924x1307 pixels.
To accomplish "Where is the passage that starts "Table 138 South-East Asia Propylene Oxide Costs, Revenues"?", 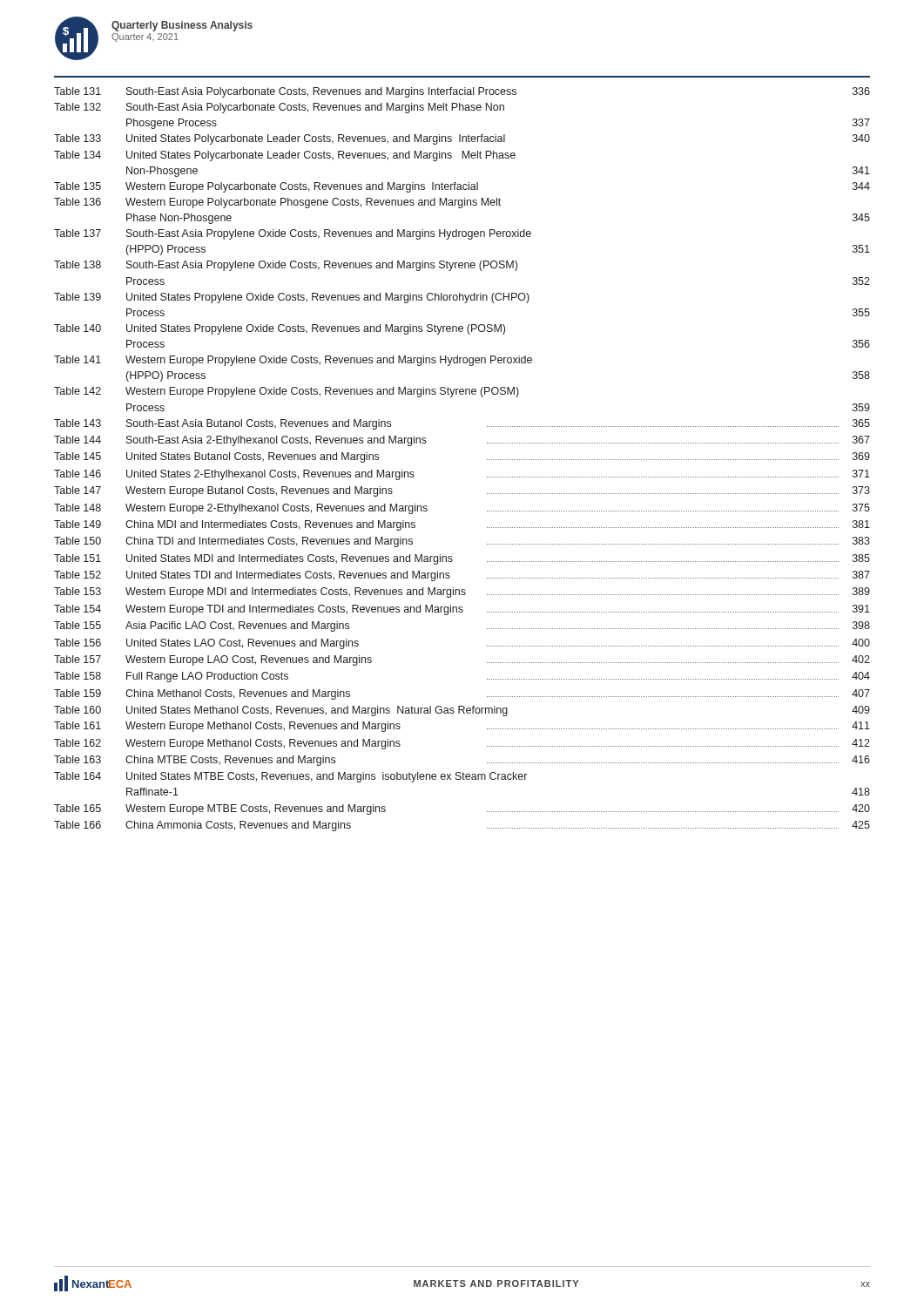I will (462, 273).
